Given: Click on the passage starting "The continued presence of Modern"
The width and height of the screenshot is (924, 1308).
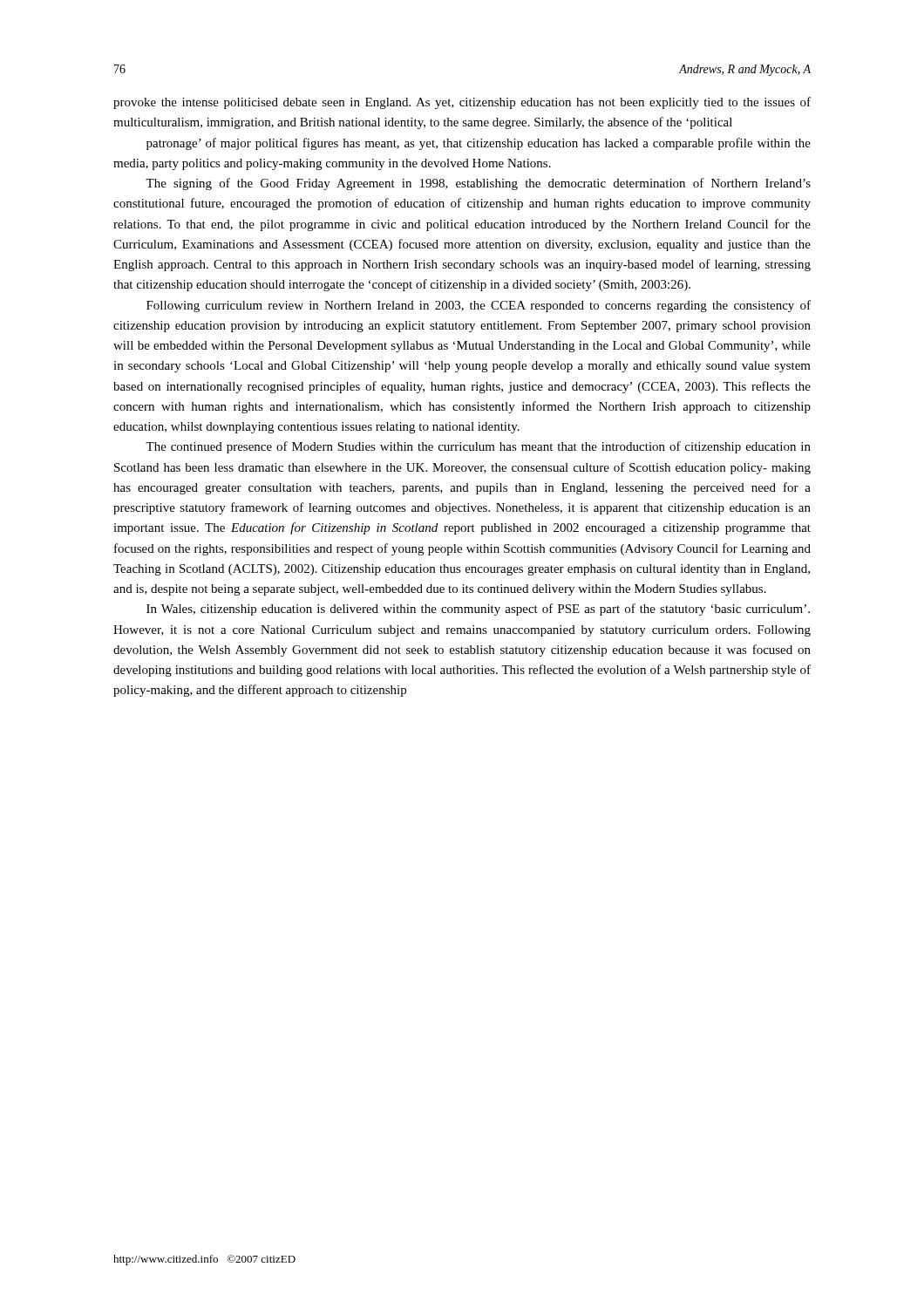Looking at the screenshot, I should point(462,518).
